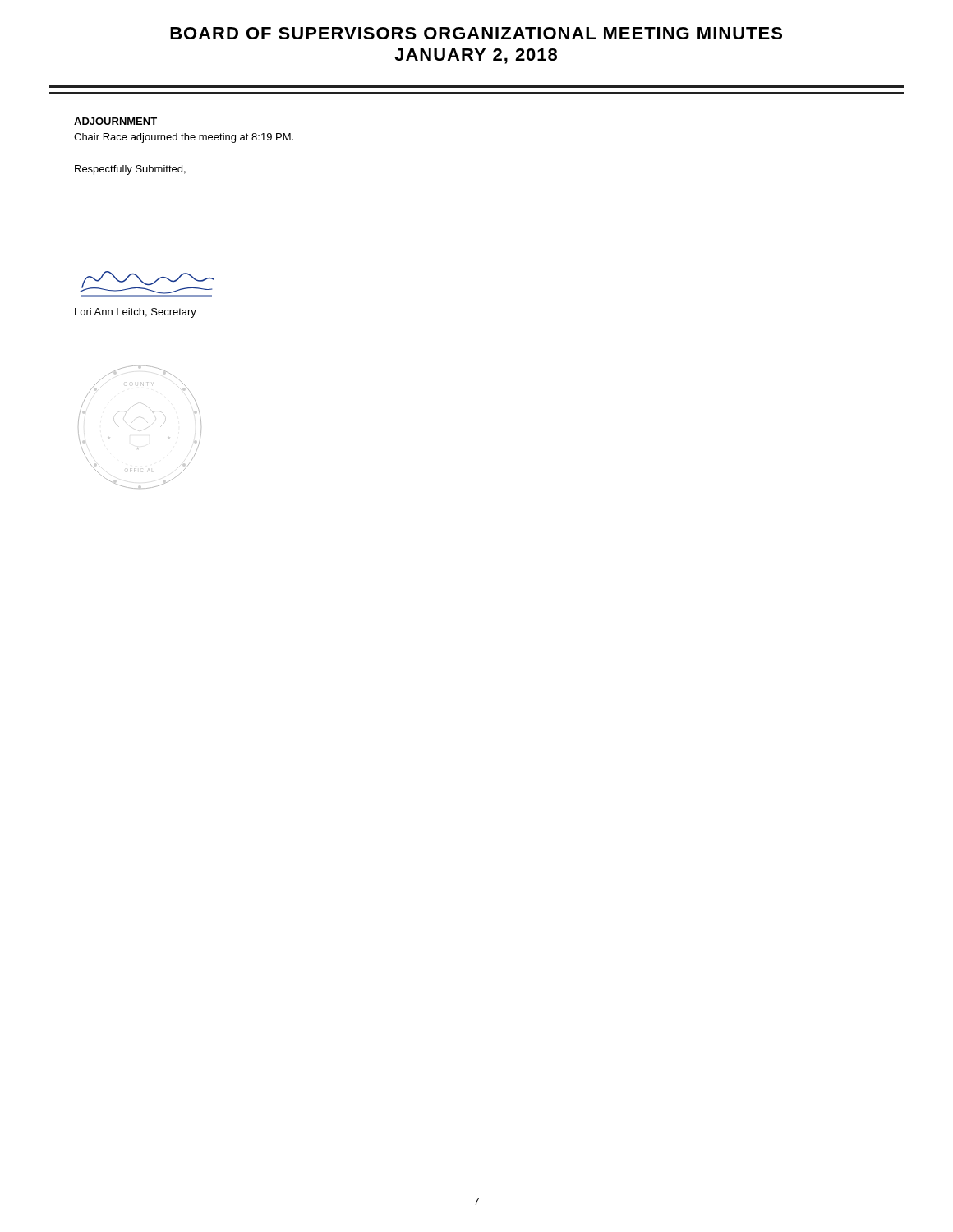This screenshot has width=953, height=1232.
Task: Point to the block beginning "Chair Race adjourned the"
Action: point(184,137)
